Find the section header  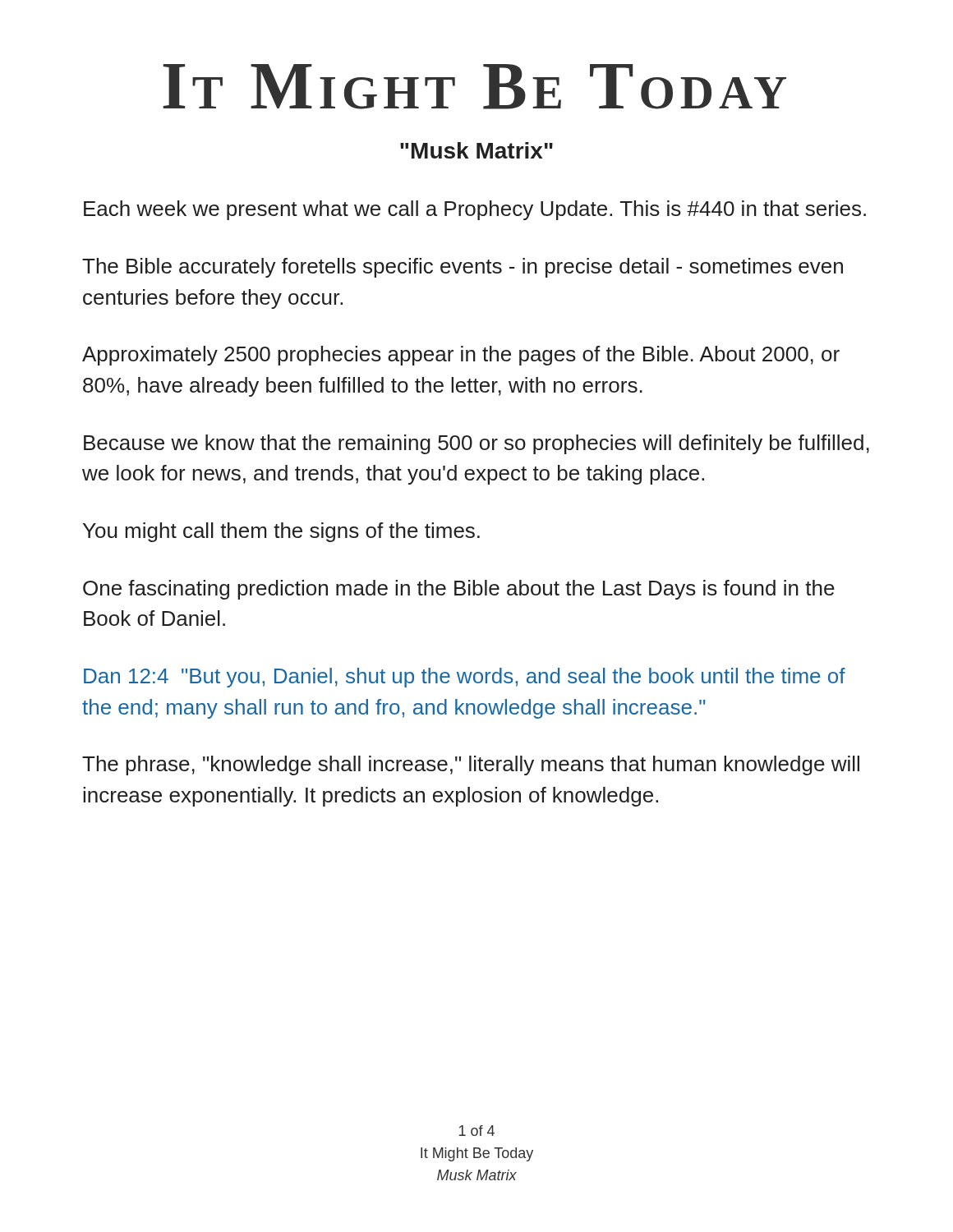(476, 151)
